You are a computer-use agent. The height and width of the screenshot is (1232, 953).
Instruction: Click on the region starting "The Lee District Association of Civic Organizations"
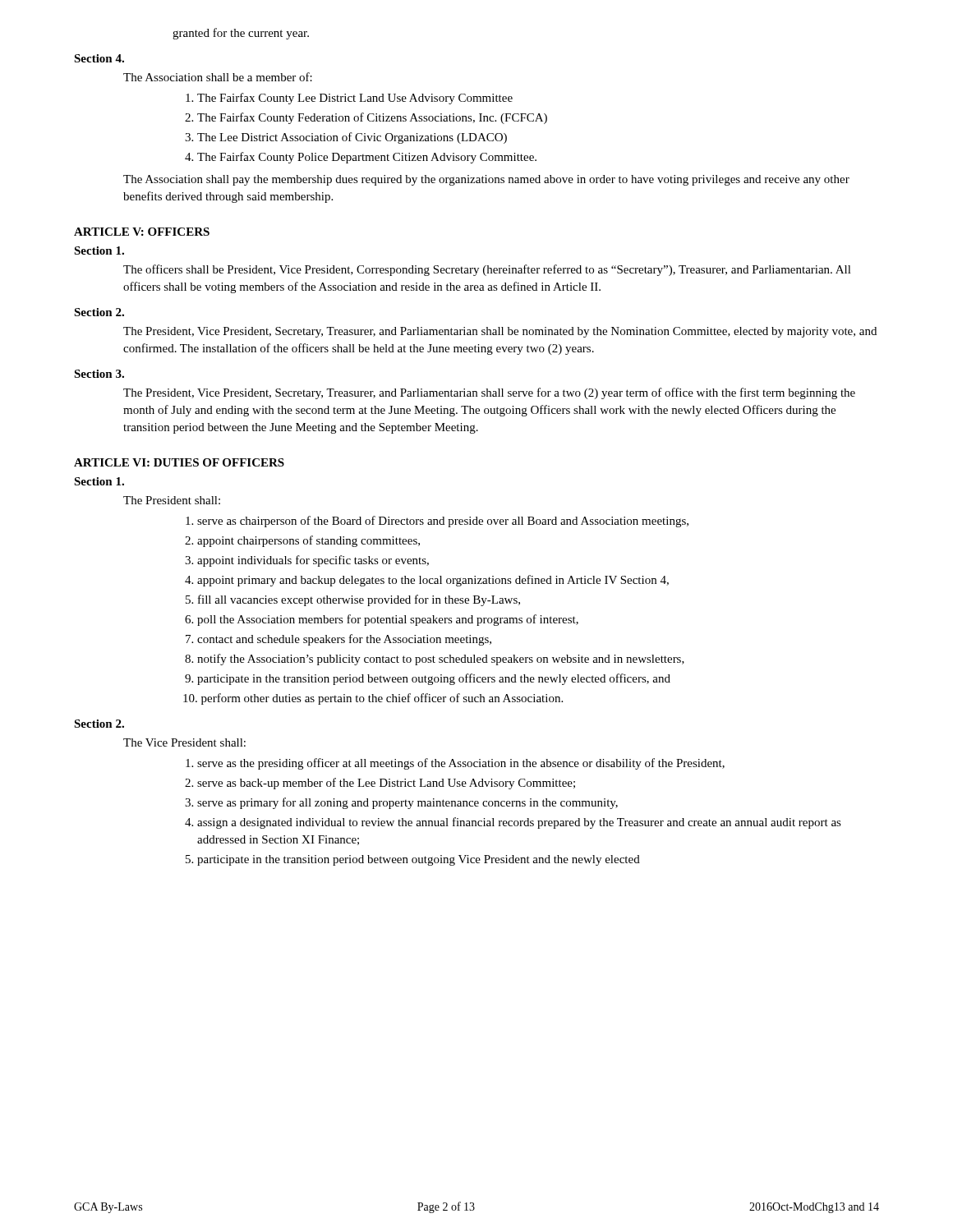pos(352,137)
